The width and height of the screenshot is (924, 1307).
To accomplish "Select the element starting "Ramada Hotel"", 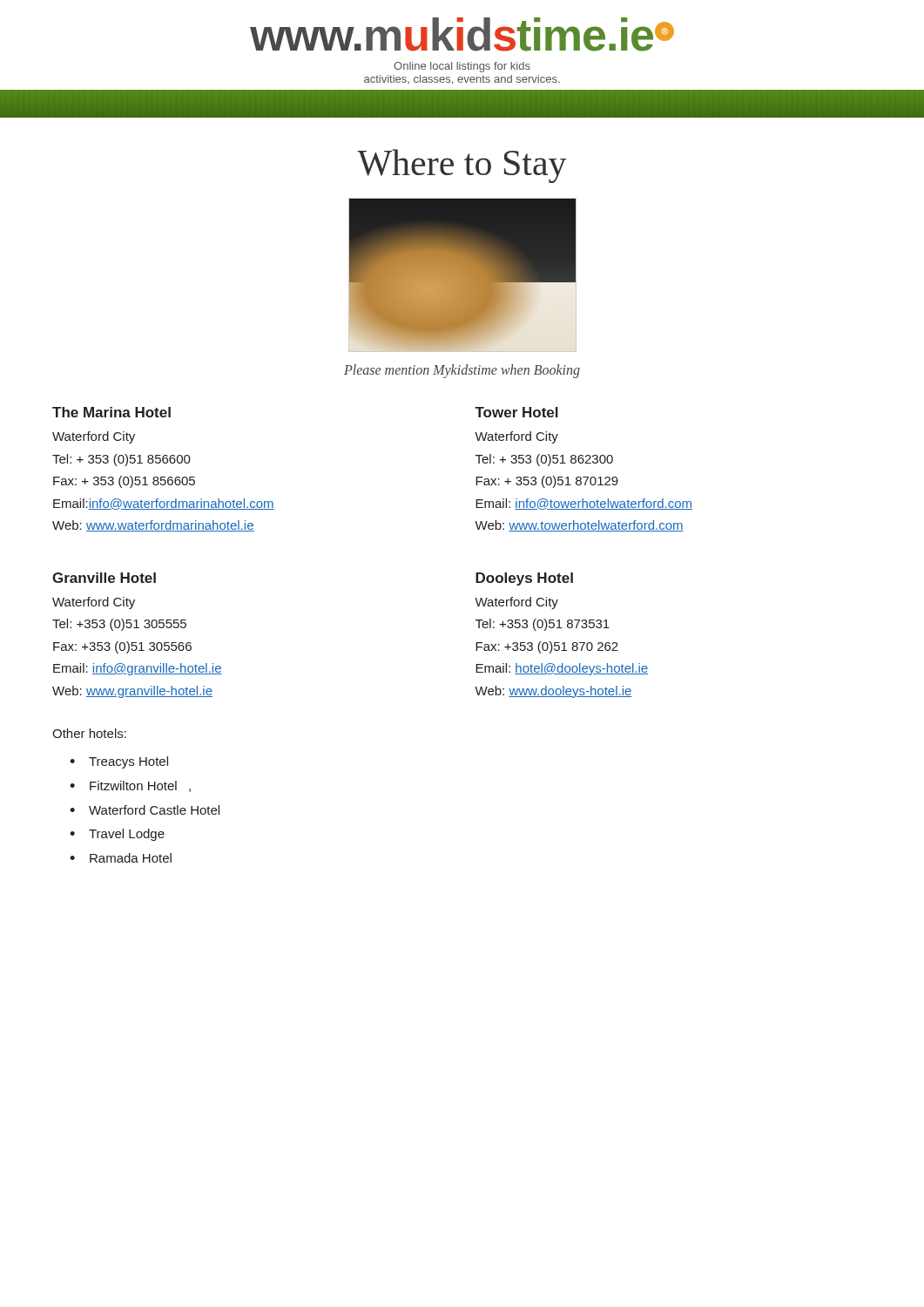I will coord(131,858).
